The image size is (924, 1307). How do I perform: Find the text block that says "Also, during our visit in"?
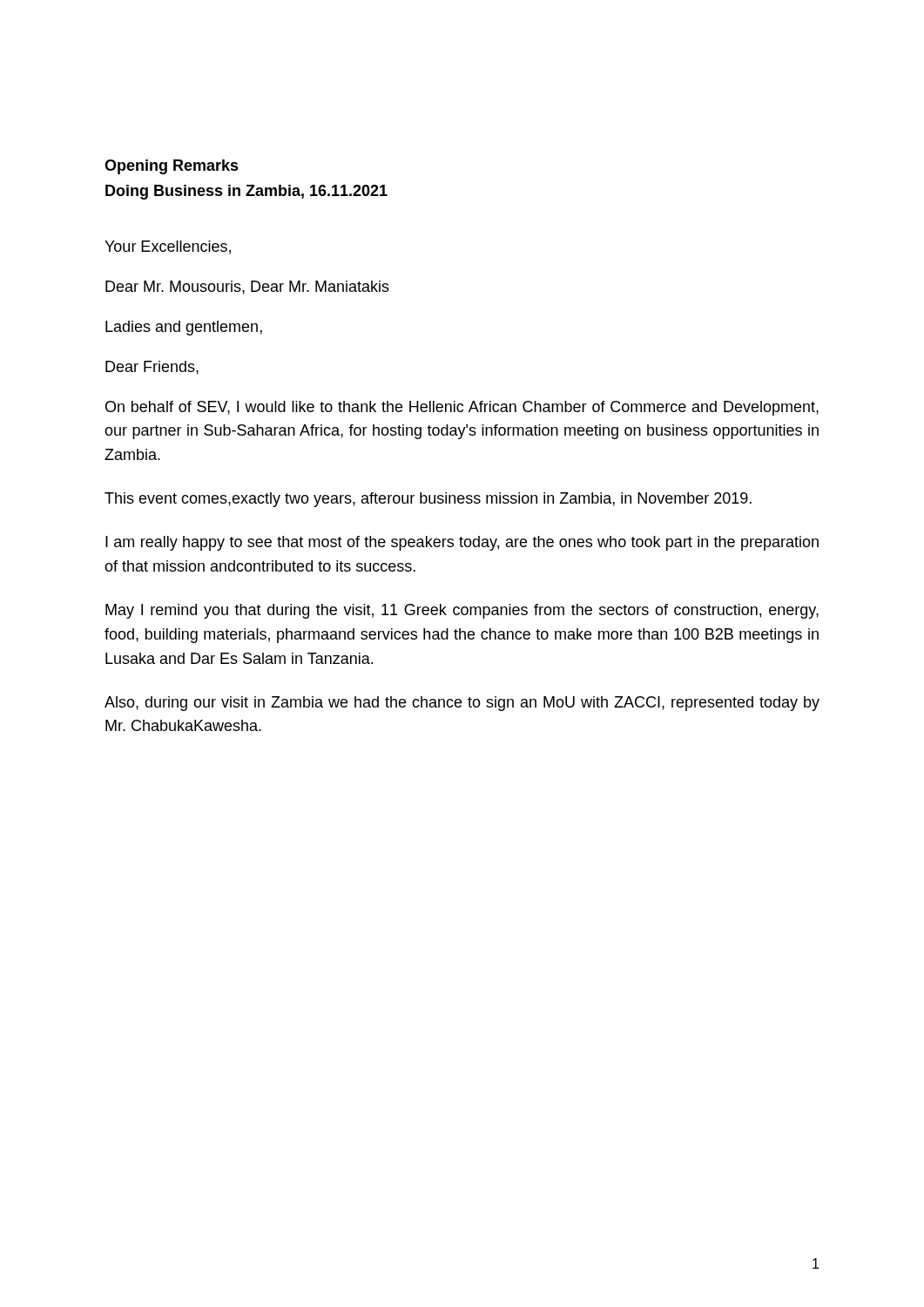[x=462, y=714]
